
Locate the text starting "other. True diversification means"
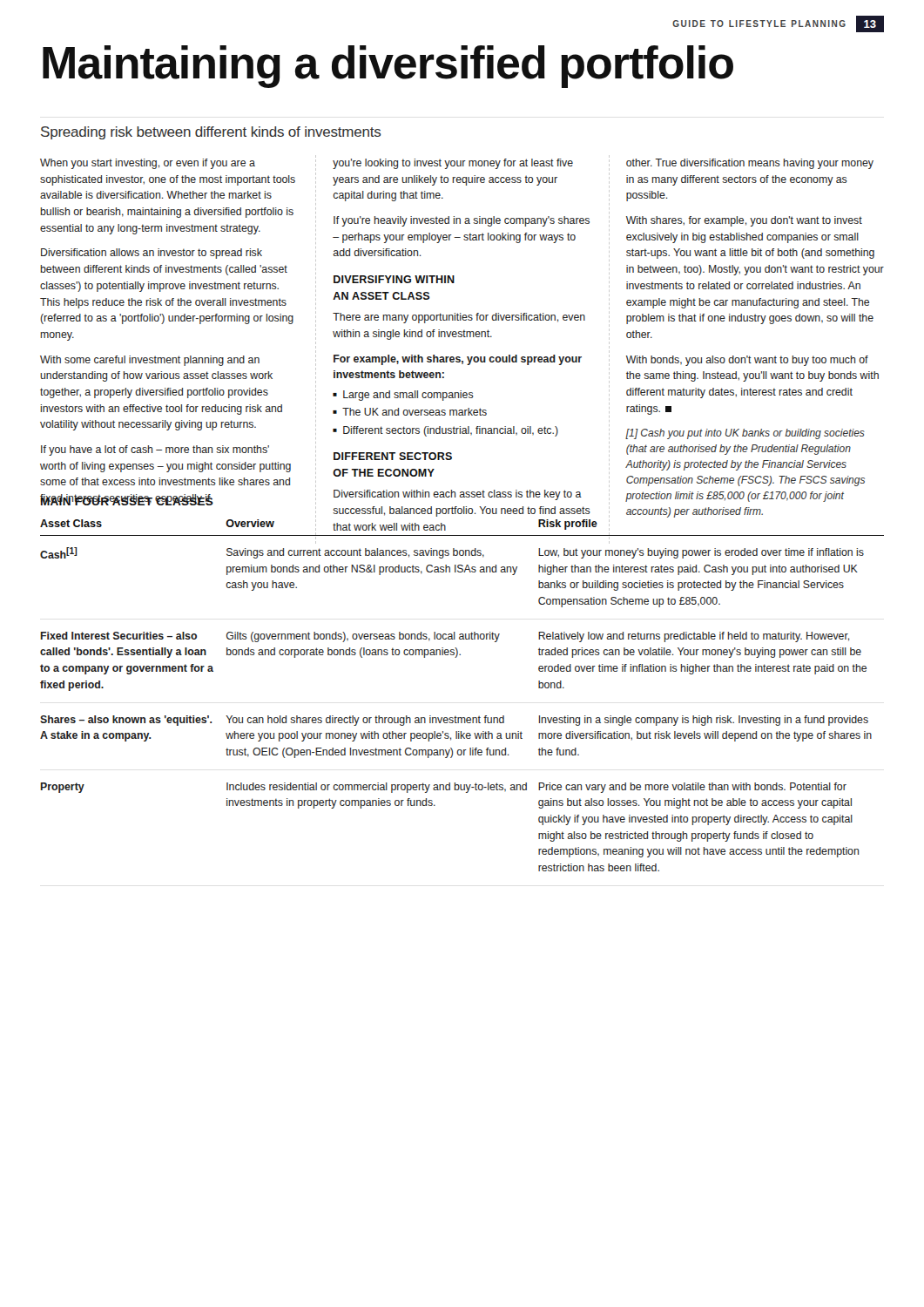755,286
